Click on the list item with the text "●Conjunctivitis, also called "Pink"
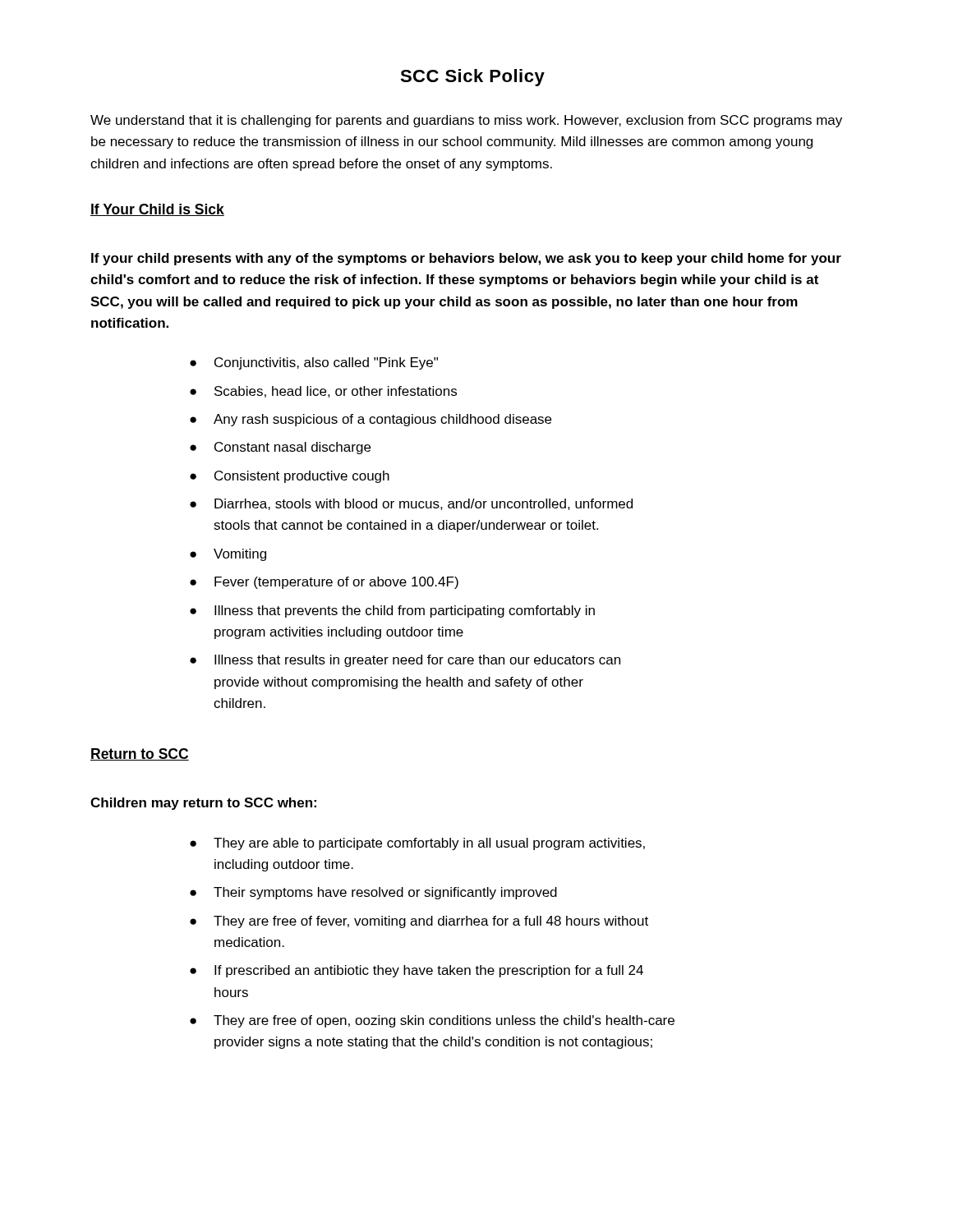Viewport: 953px width, 1232px height. tap(314, 363)
